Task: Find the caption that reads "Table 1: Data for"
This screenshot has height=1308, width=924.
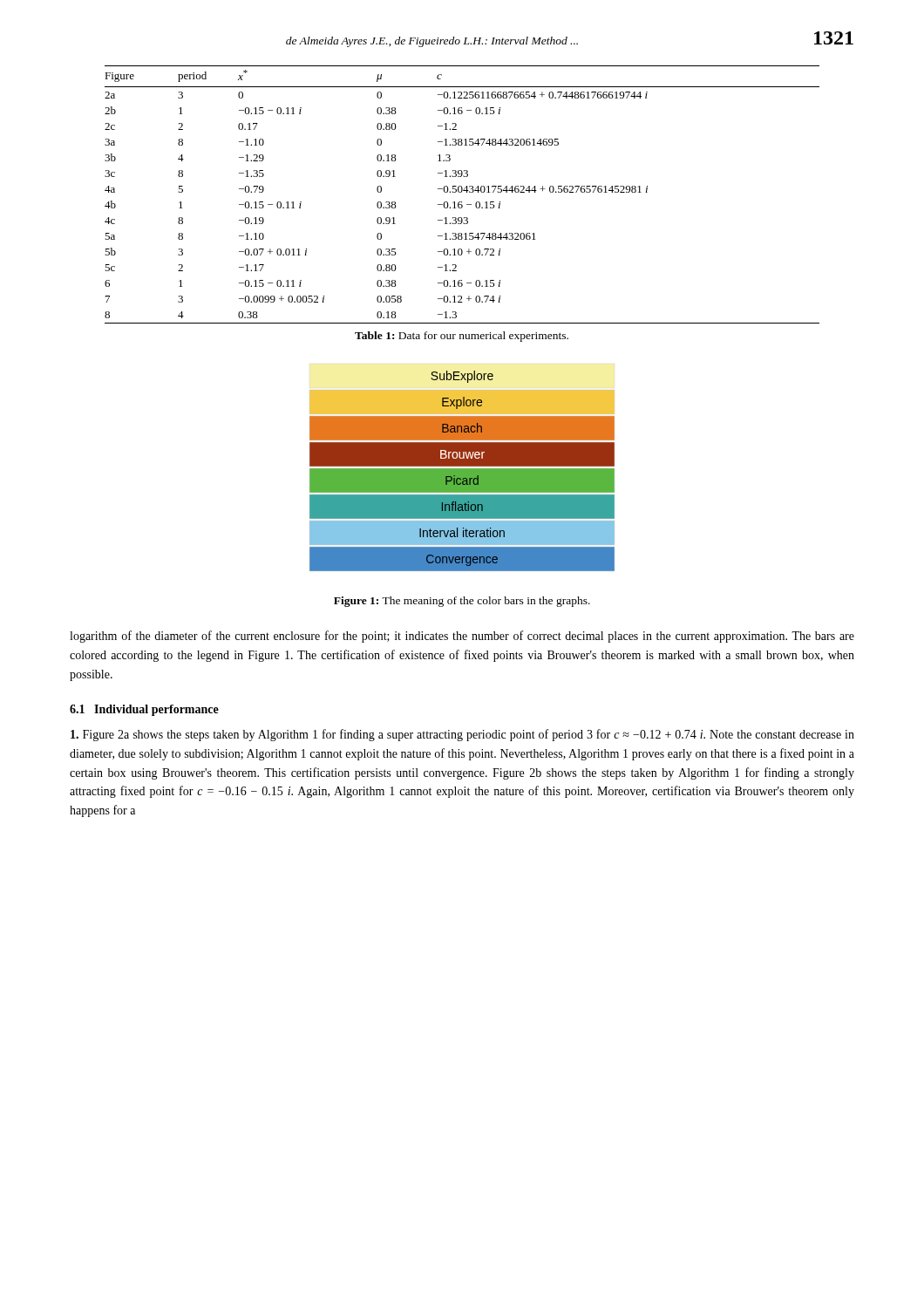Action: [x=462, y=336]
